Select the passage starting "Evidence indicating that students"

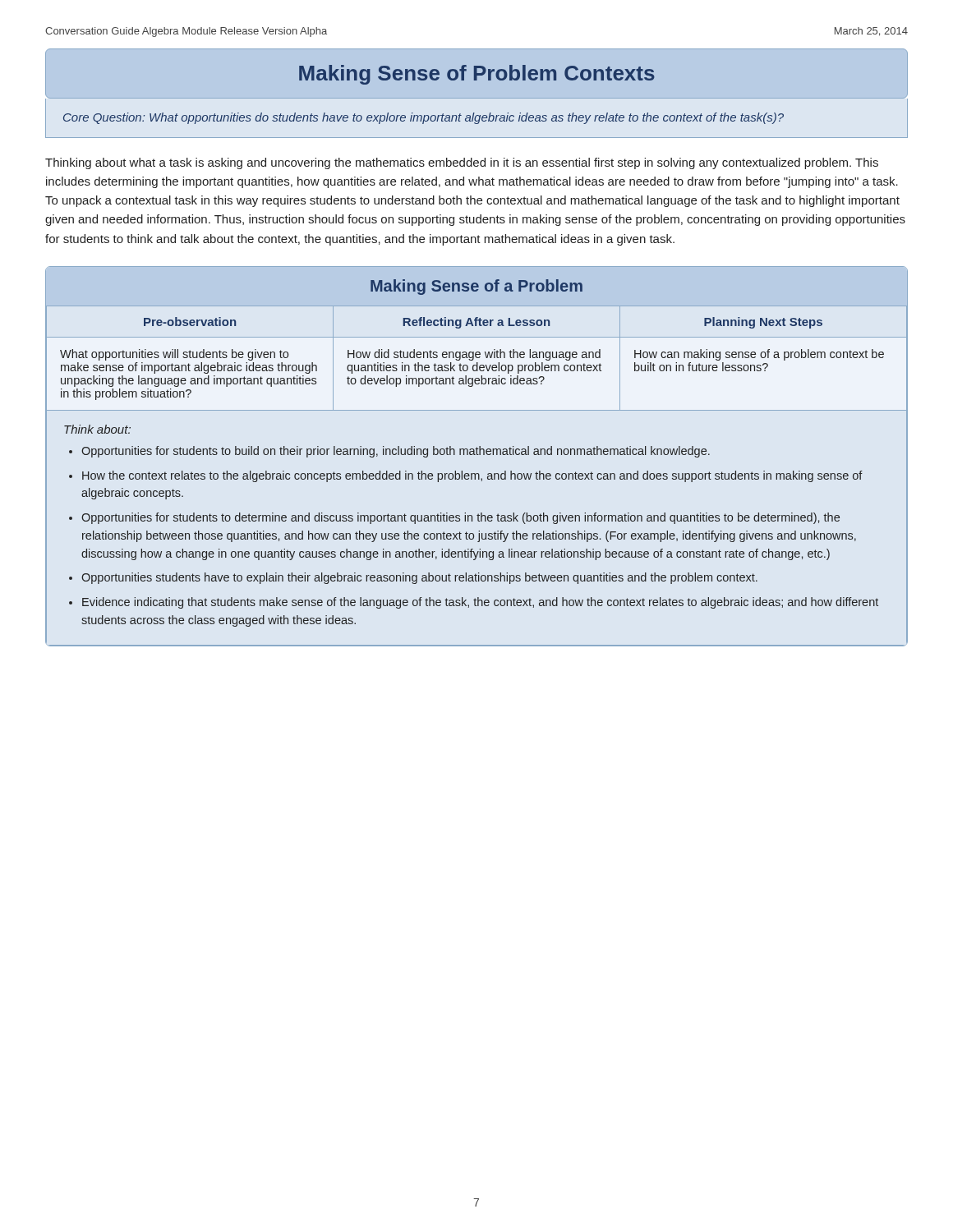coord(480,611)
